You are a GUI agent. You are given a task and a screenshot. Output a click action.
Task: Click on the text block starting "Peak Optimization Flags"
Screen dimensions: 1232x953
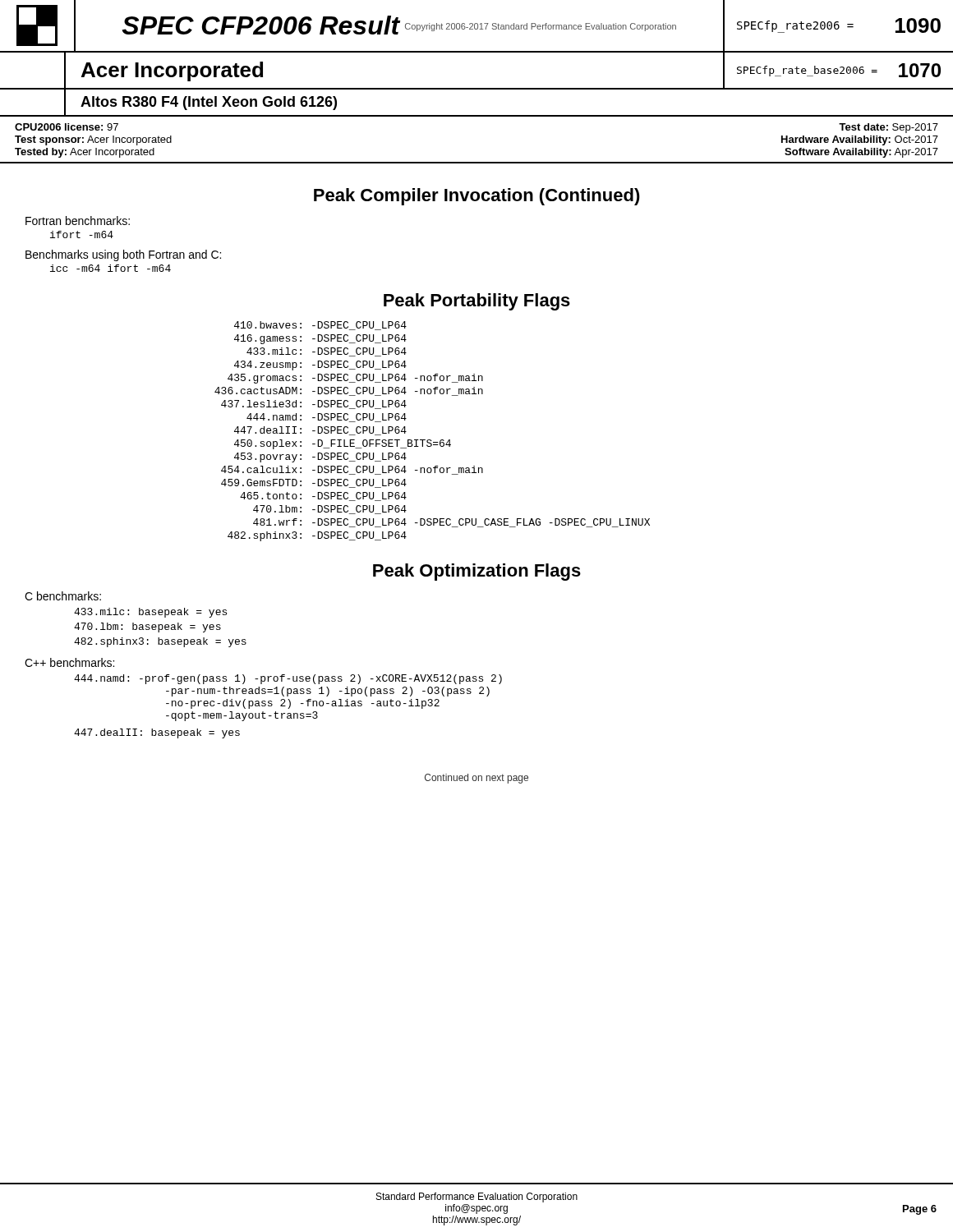tap(476, 570)
